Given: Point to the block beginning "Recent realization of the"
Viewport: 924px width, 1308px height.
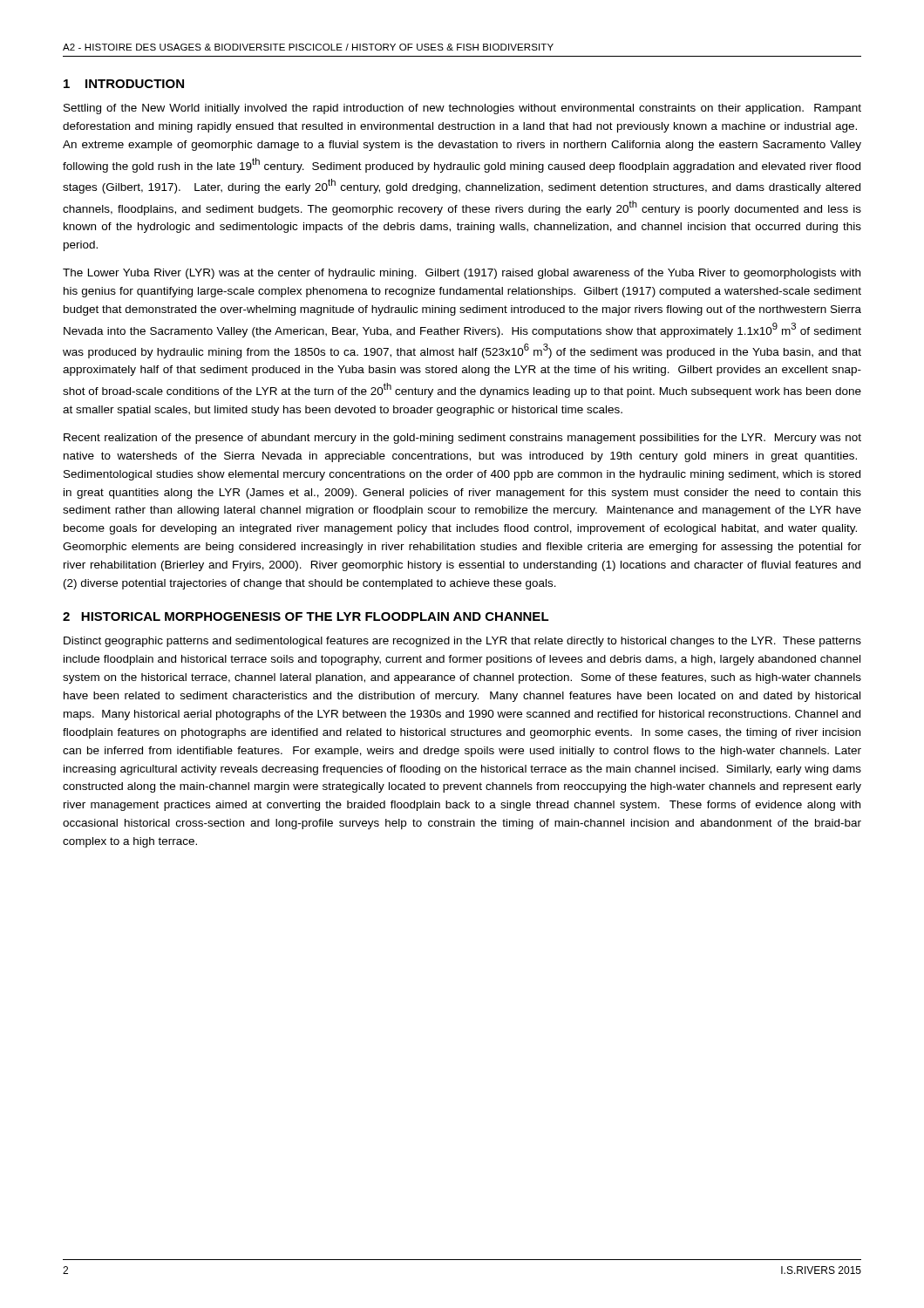Looking at the screenshot, I should pos(462,510).
